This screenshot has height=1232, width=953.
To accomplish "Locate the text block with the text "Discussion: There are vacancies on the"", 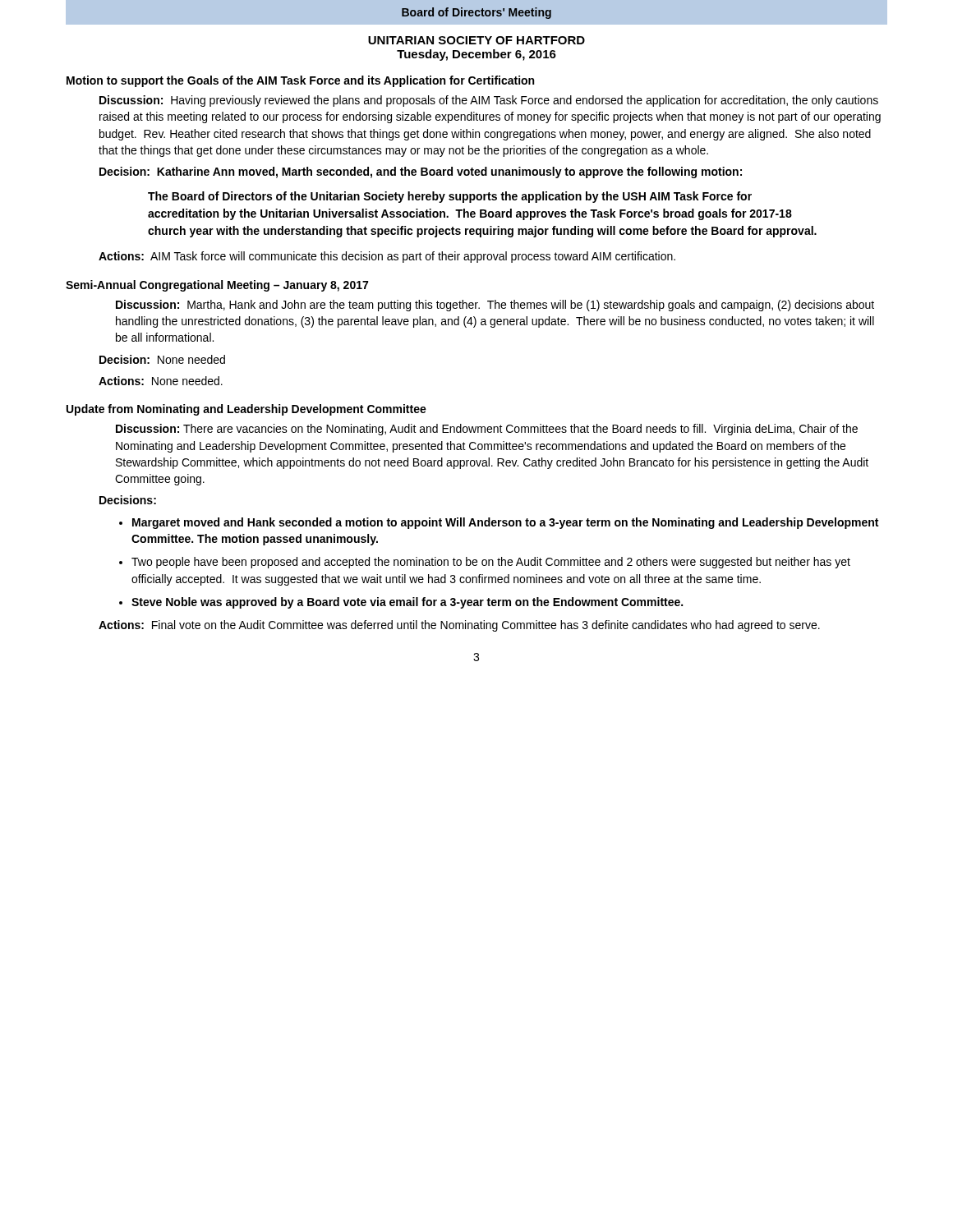I will 492,454.
